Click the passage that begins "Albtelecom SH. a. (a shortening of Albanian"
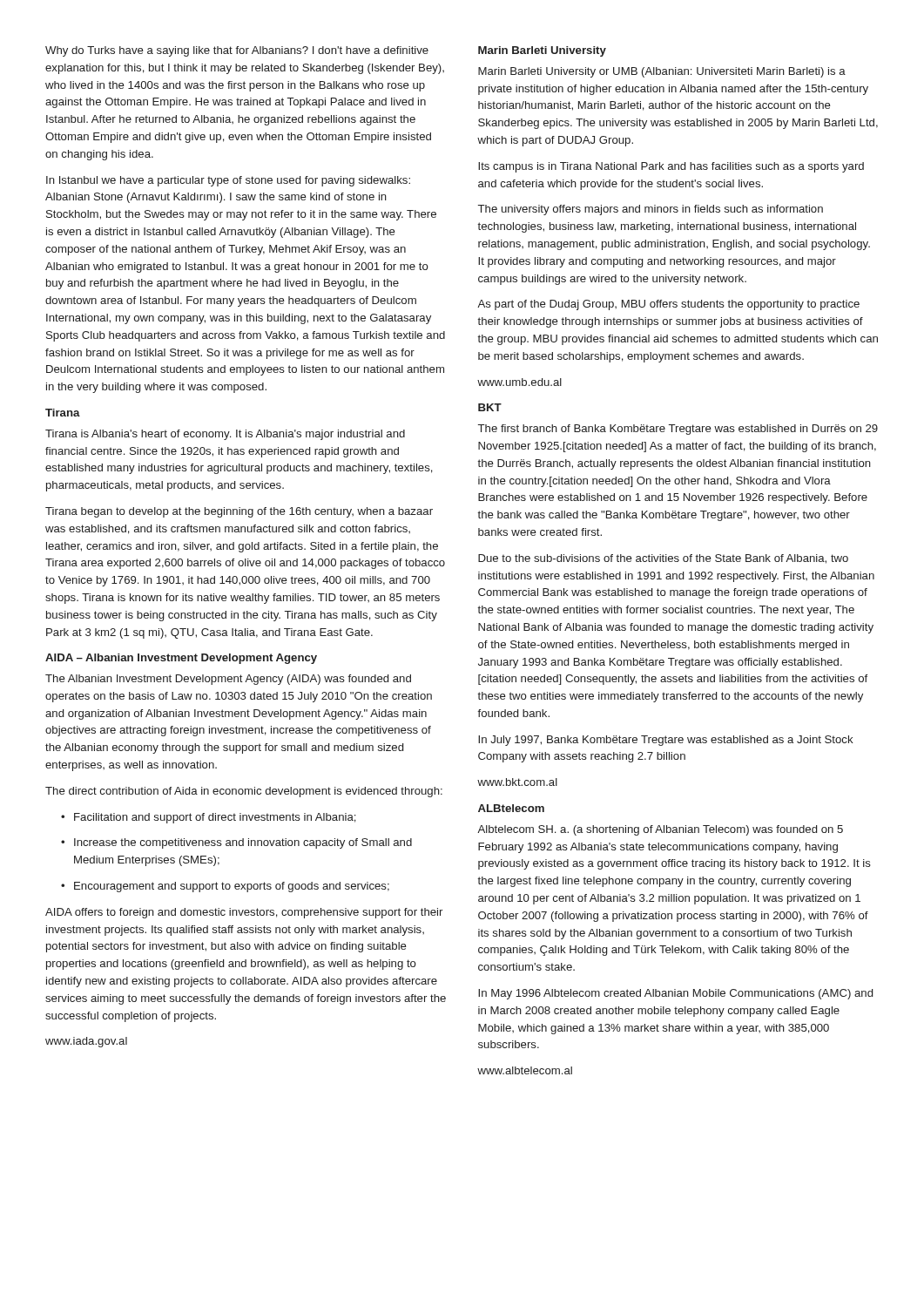Screen dimensions: 1307x924 [x=678, y=898]
